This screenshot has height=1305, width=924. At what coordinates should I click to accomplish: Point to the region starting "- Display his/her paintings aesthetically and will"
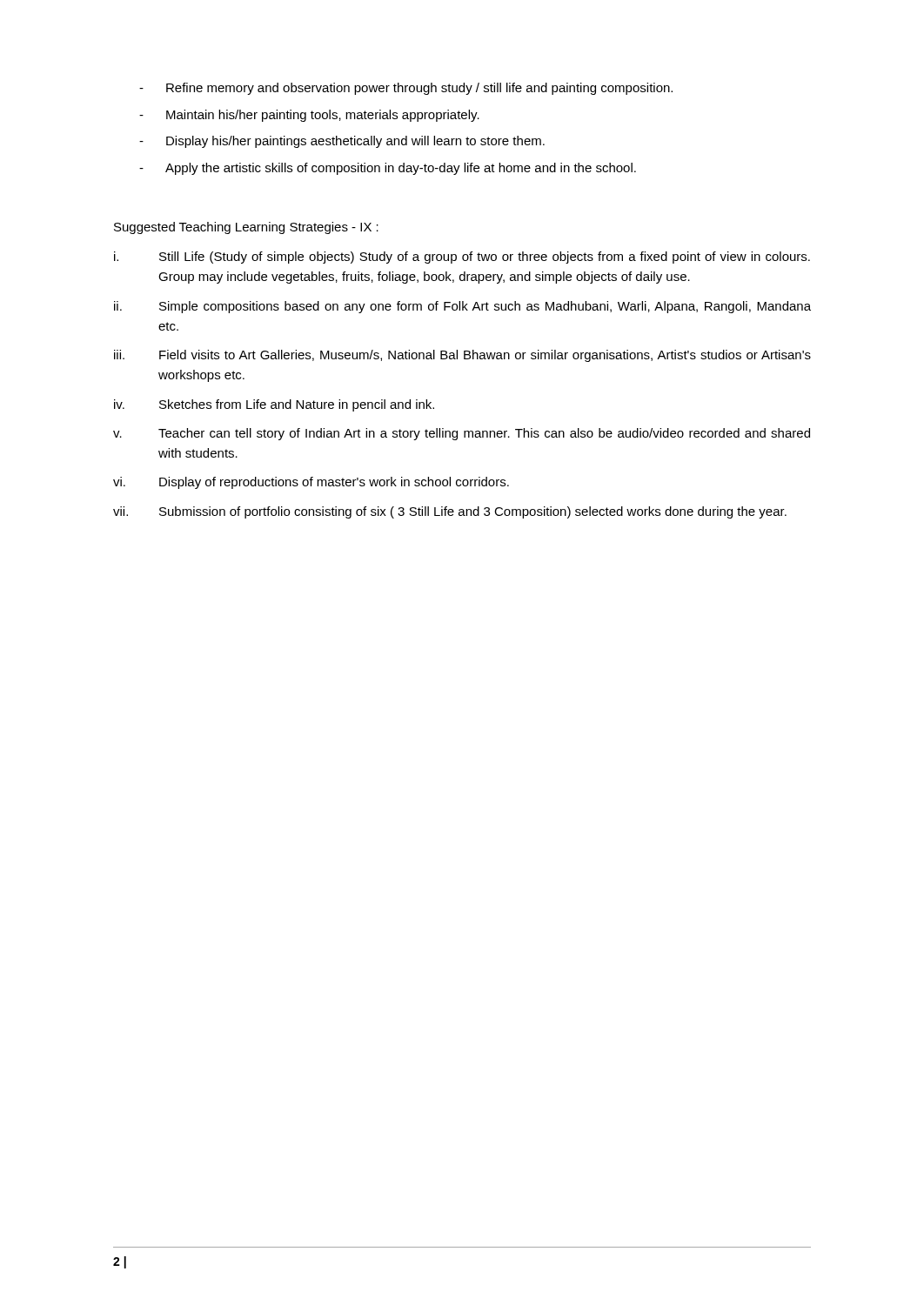pos(475,141)
